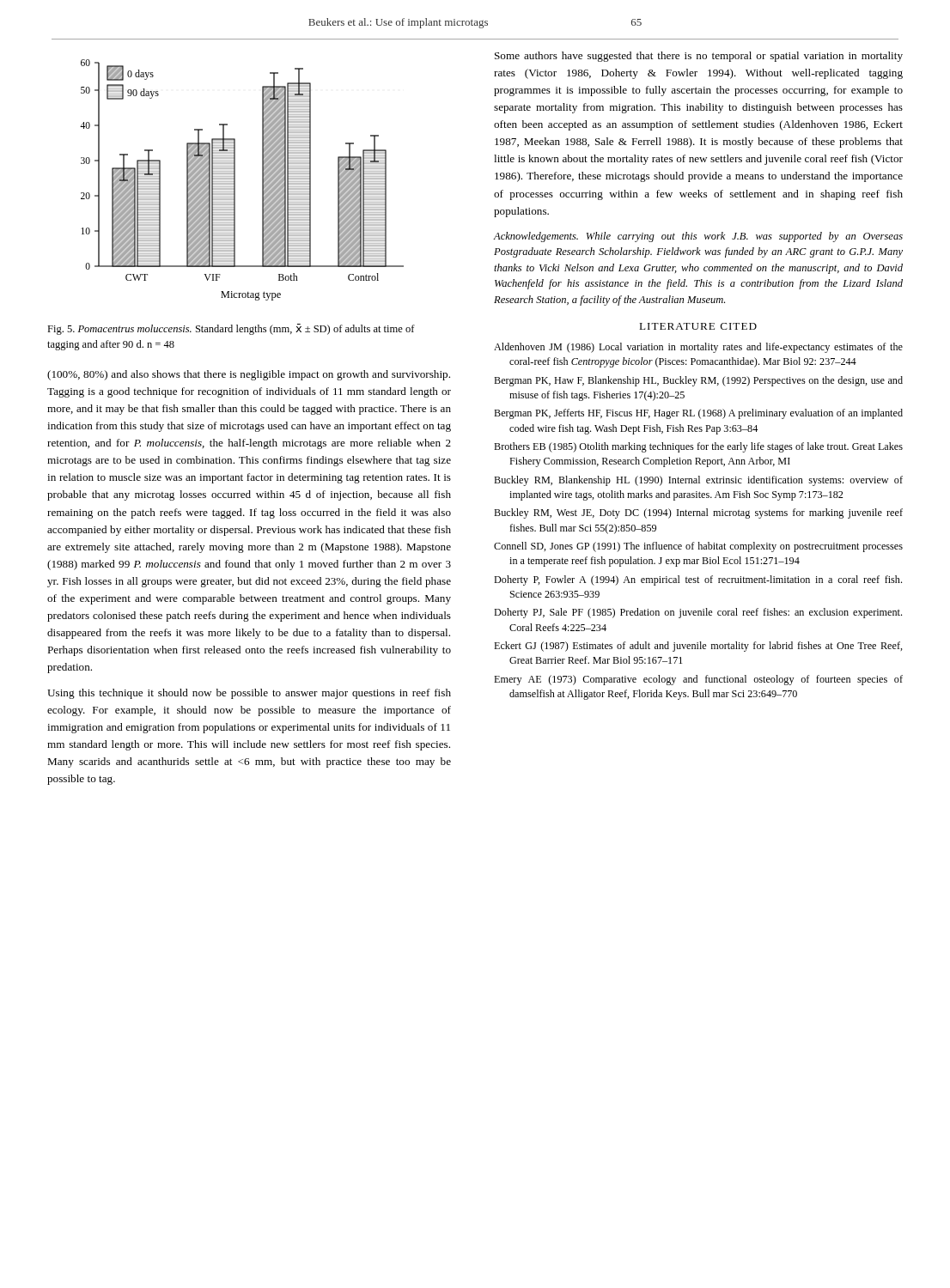
Task: Find the text block starting "Bergman PK, Jefferts HF, Fiscus HF,"
Action: (x=698, y=421)
